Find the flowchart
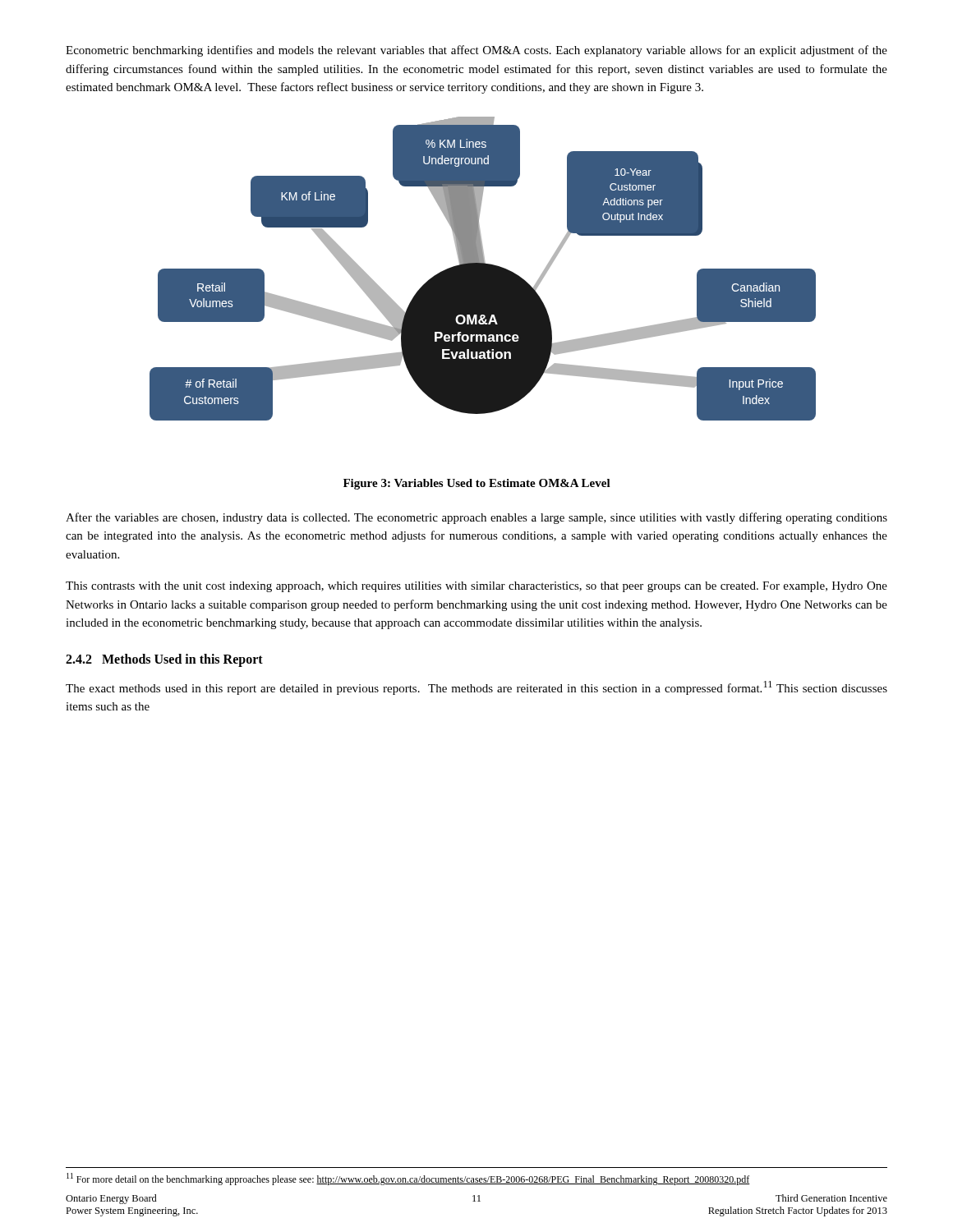953x1232 pixels. coord(476,293)
